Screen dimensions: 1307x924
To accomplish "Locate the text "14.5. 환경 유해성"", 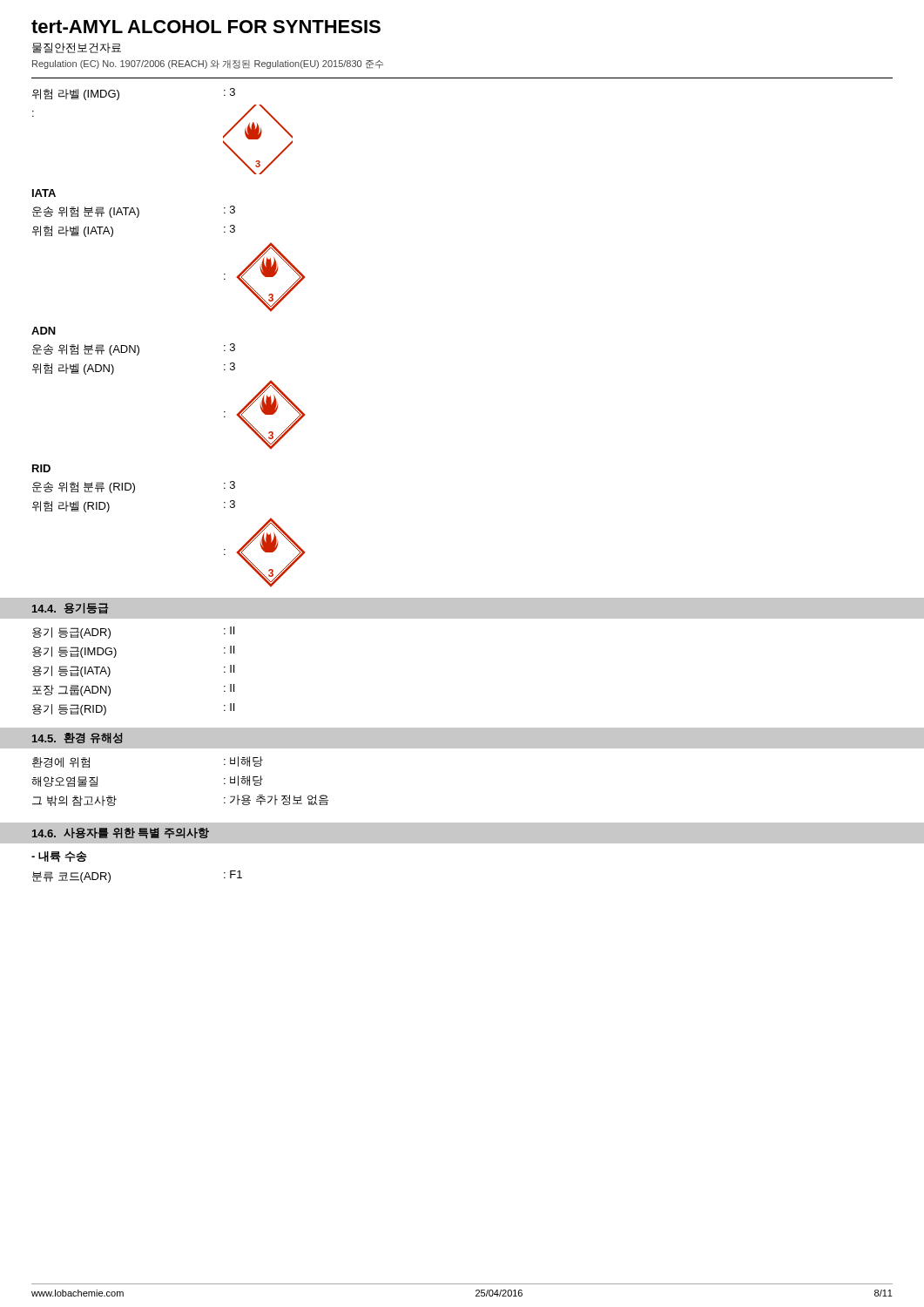I will 77,738.
